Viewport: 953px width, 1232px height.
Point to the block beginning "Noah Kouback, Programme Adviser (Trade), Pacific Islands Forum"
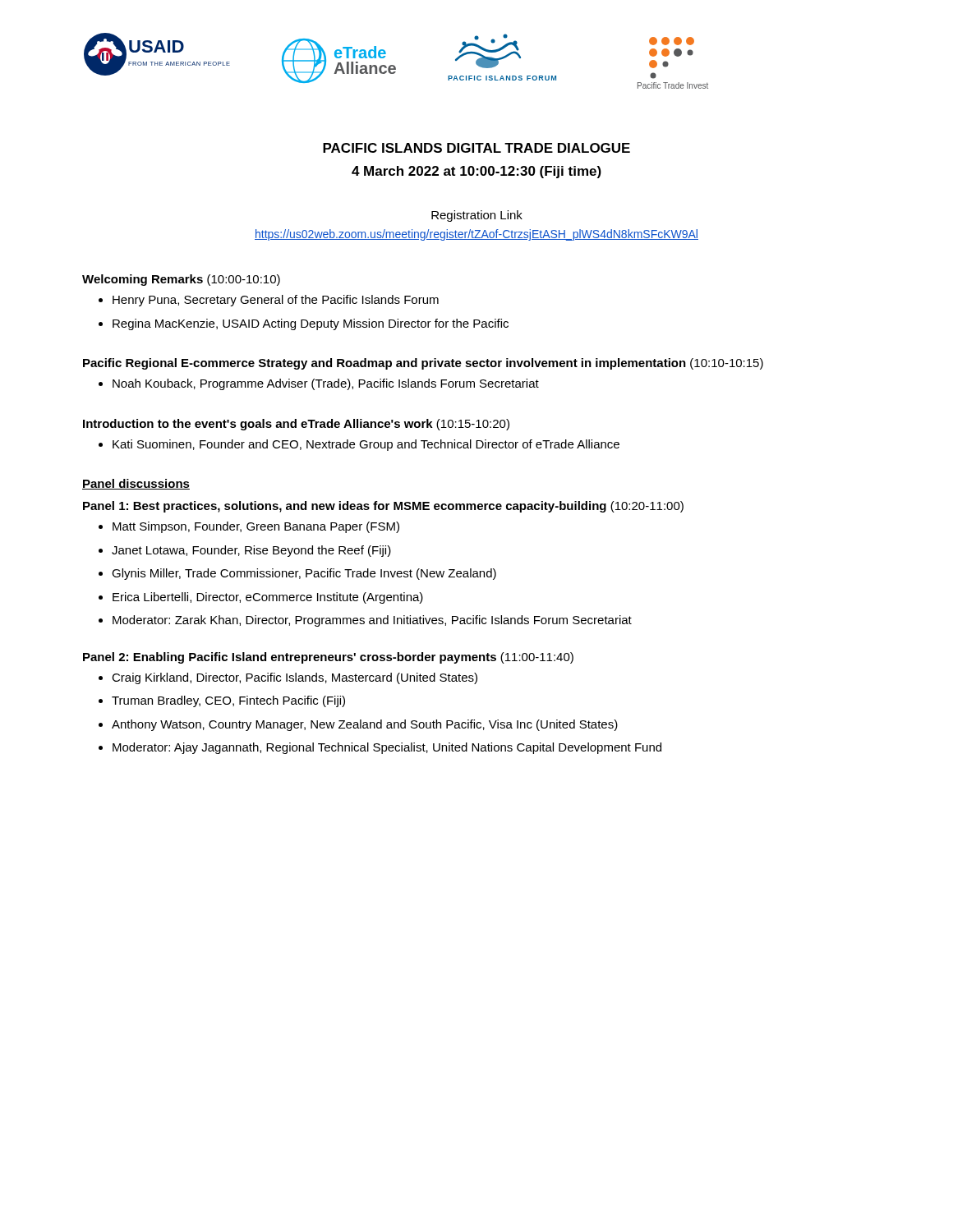point(476,384)
